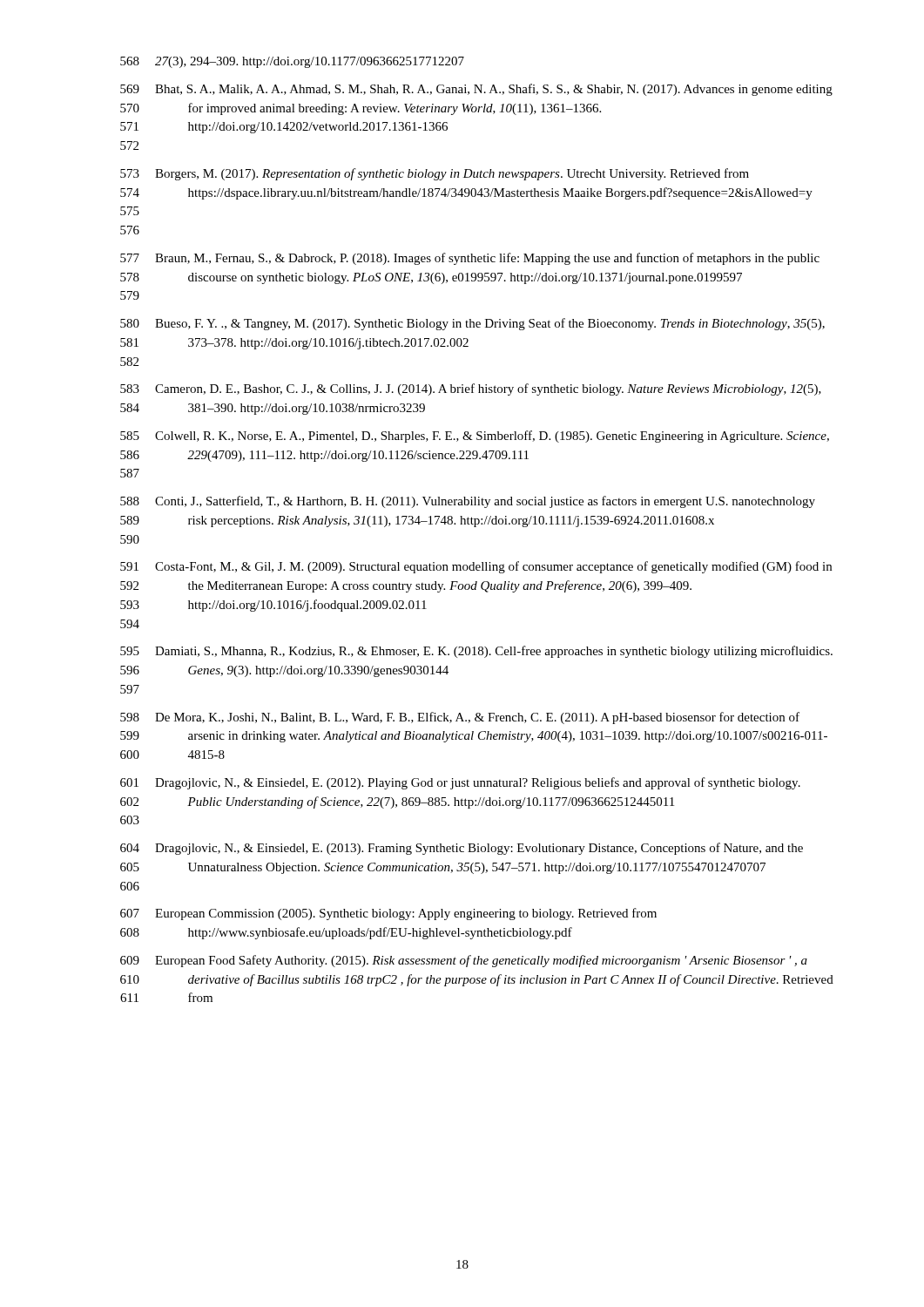Navigate to the passage starting "588589590 Conti, J., Satterfield, T.,"

(x=462, y=521)
